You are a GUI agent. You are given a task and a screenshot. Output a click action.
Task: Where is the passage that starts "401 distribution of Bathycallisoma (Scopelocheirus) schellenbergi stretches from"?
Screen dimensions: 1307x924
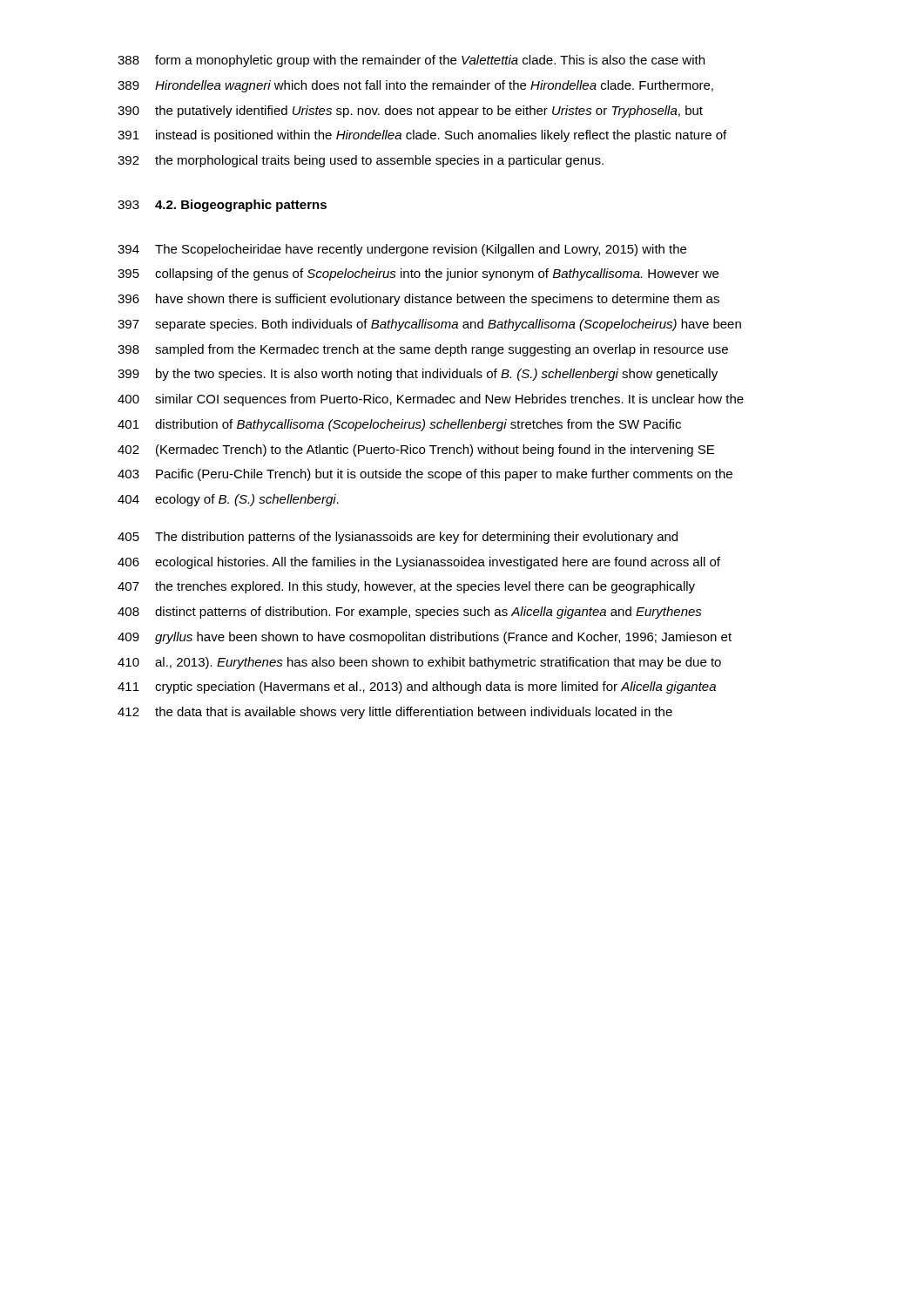pos(478,424)
